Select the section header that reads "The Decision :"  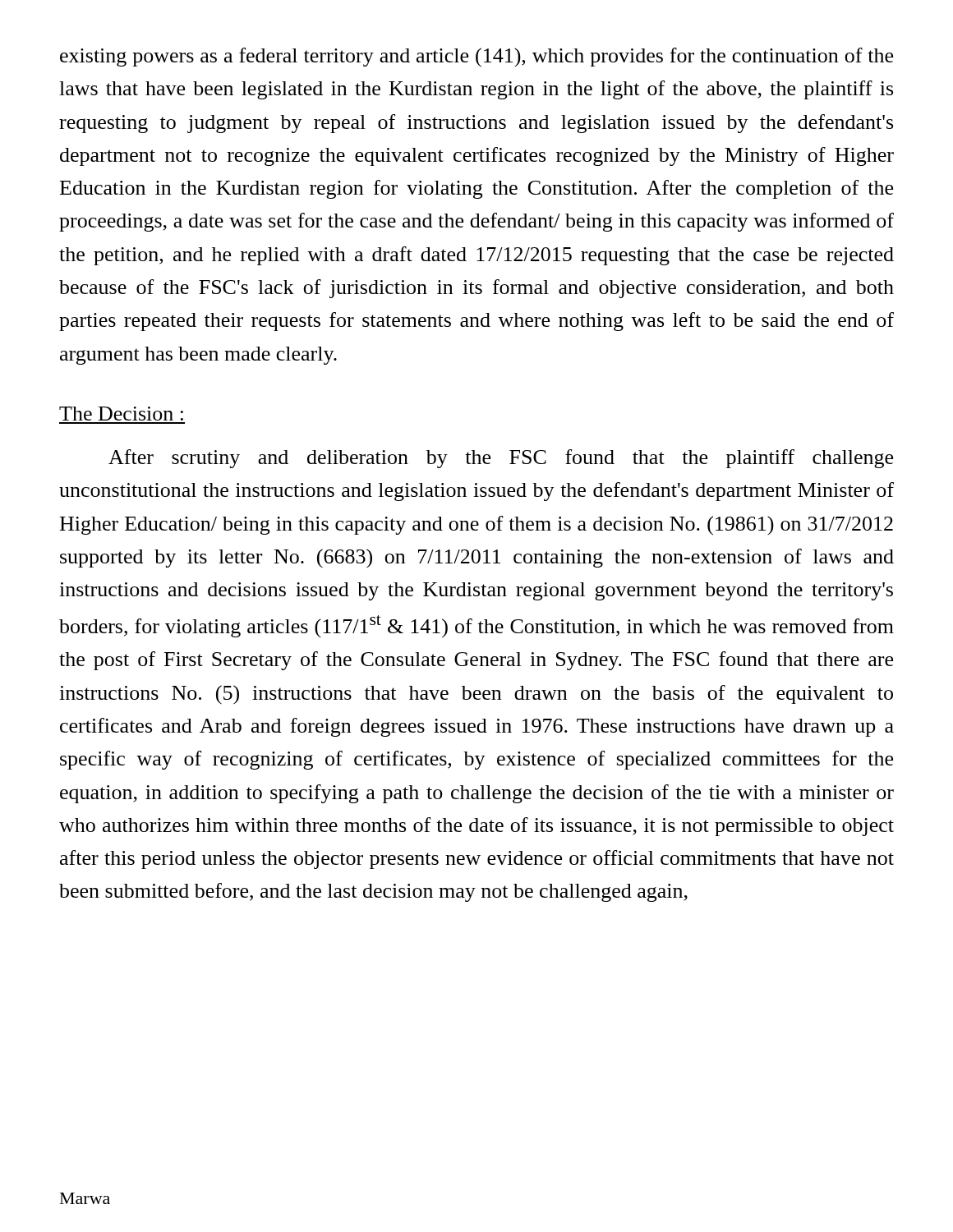click(122, 414)
